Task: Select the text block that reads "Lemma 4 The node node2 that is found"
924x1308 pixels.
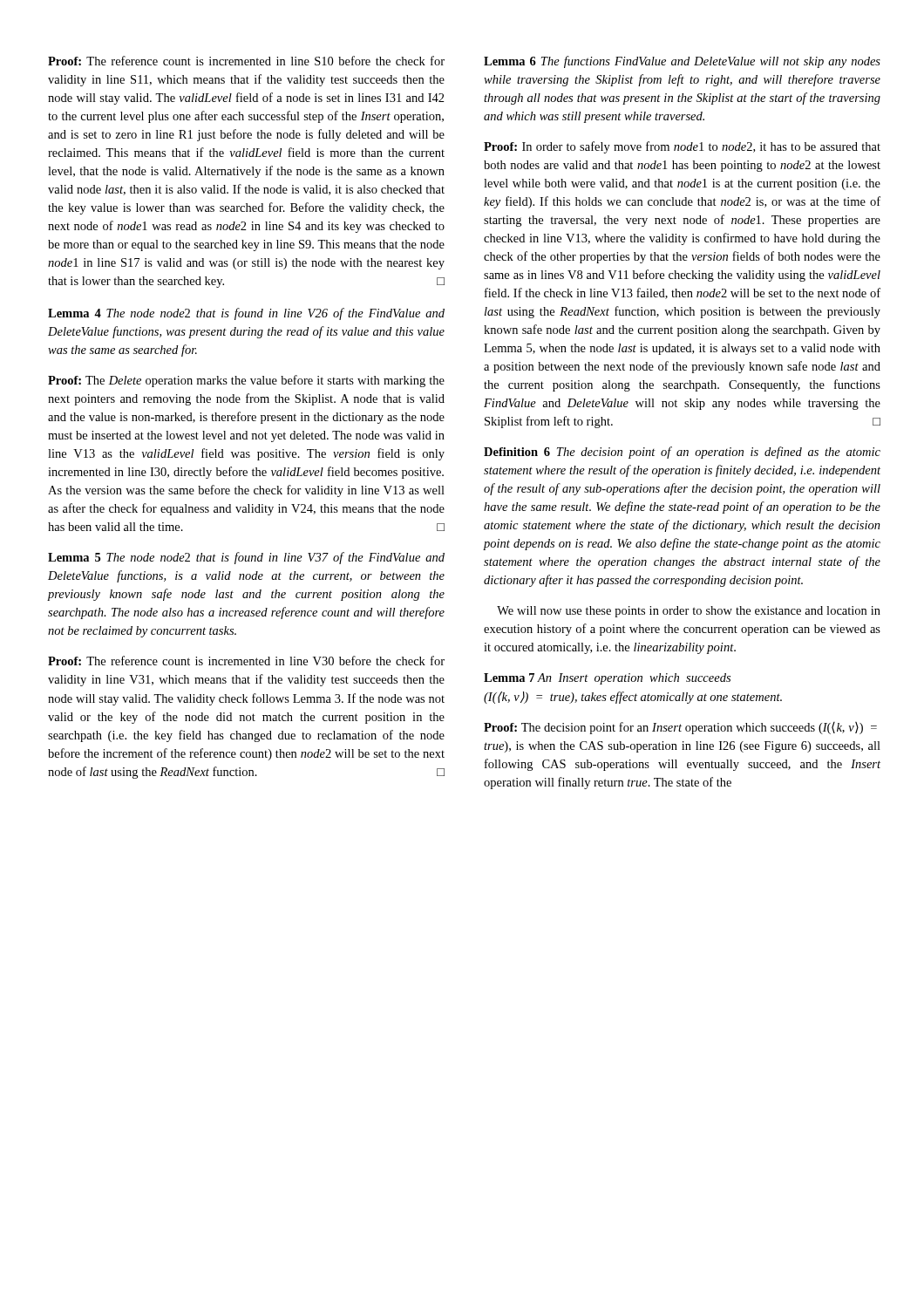Action: point(246,332)
